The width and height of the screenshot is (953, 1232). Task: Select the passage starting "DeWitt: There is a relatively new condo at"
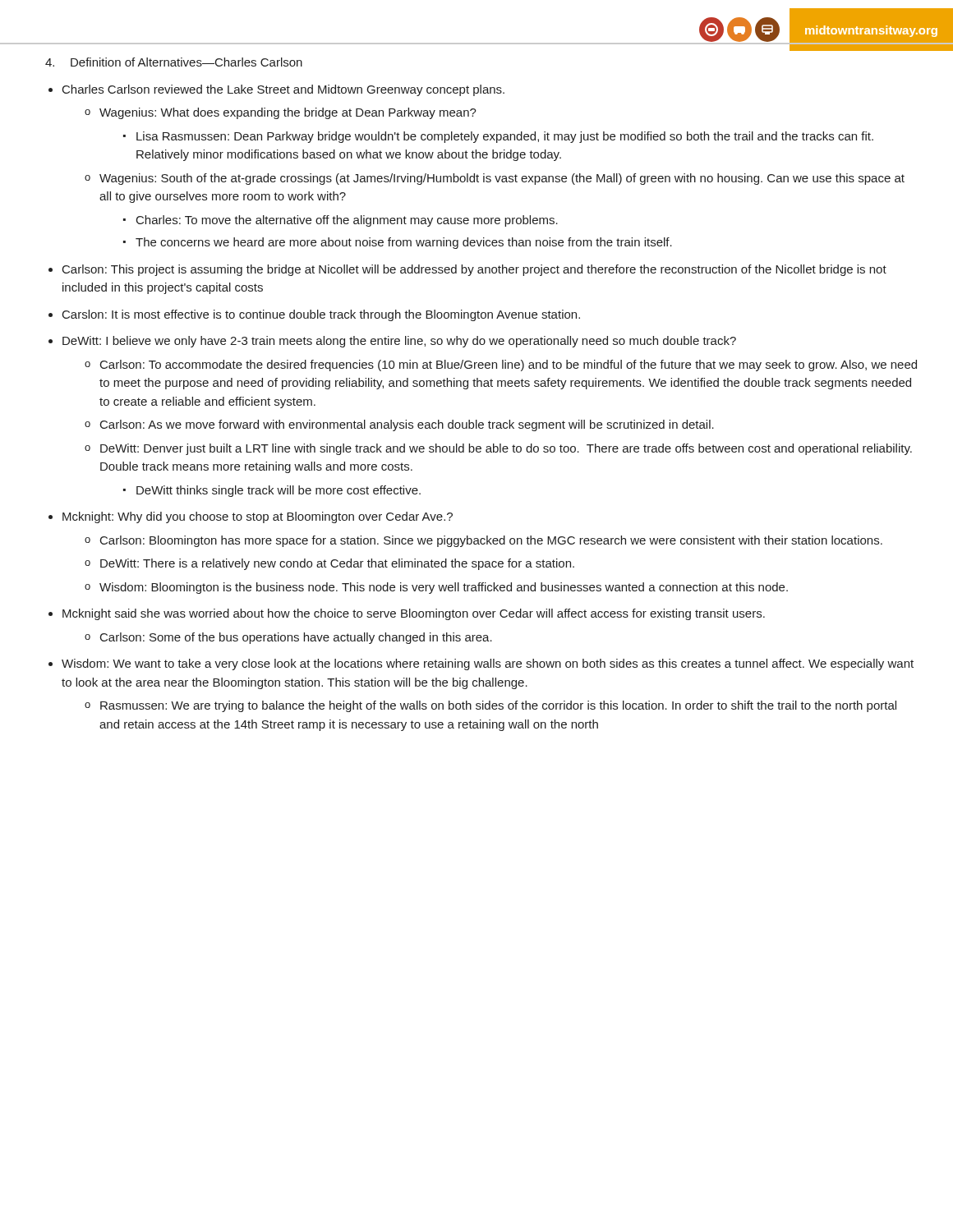(337, 563)
